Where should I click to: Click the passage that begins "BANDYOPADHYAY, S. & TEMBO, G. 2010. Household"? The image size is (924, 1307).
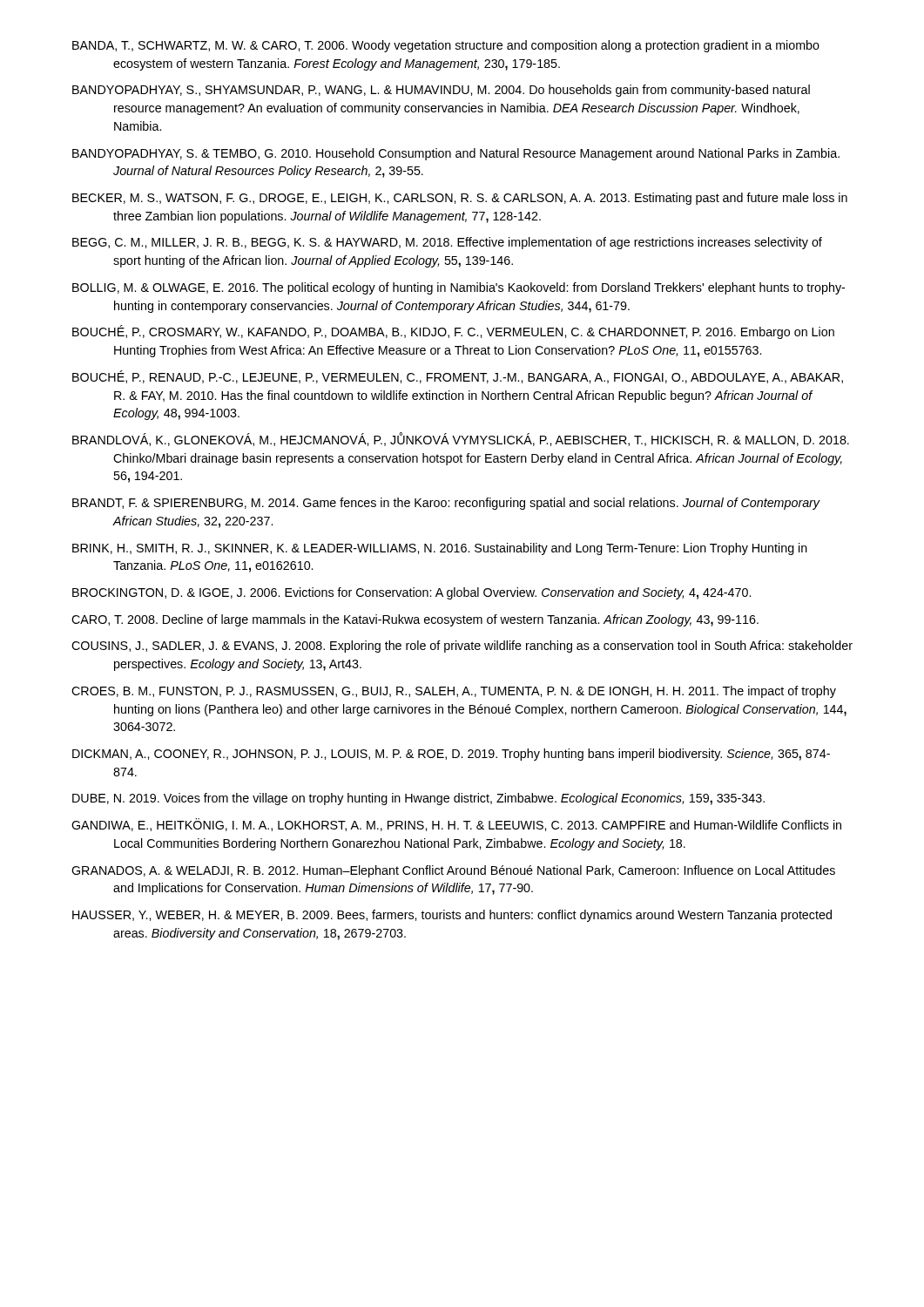tap(456, 162)
